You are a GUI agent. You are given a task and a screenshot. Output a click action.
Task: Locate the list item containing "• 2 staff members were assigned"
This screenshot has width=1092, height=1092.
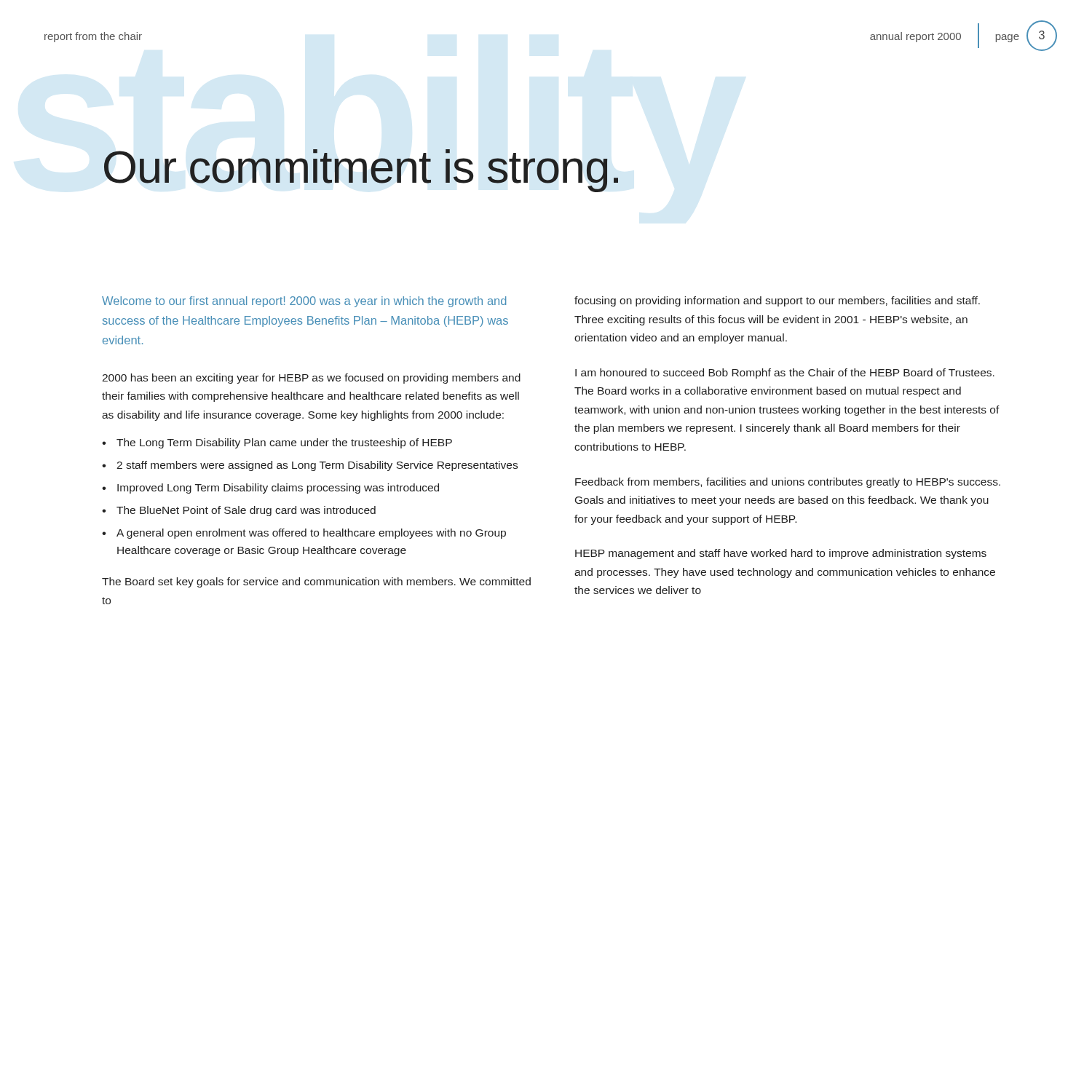pos(310,465)
